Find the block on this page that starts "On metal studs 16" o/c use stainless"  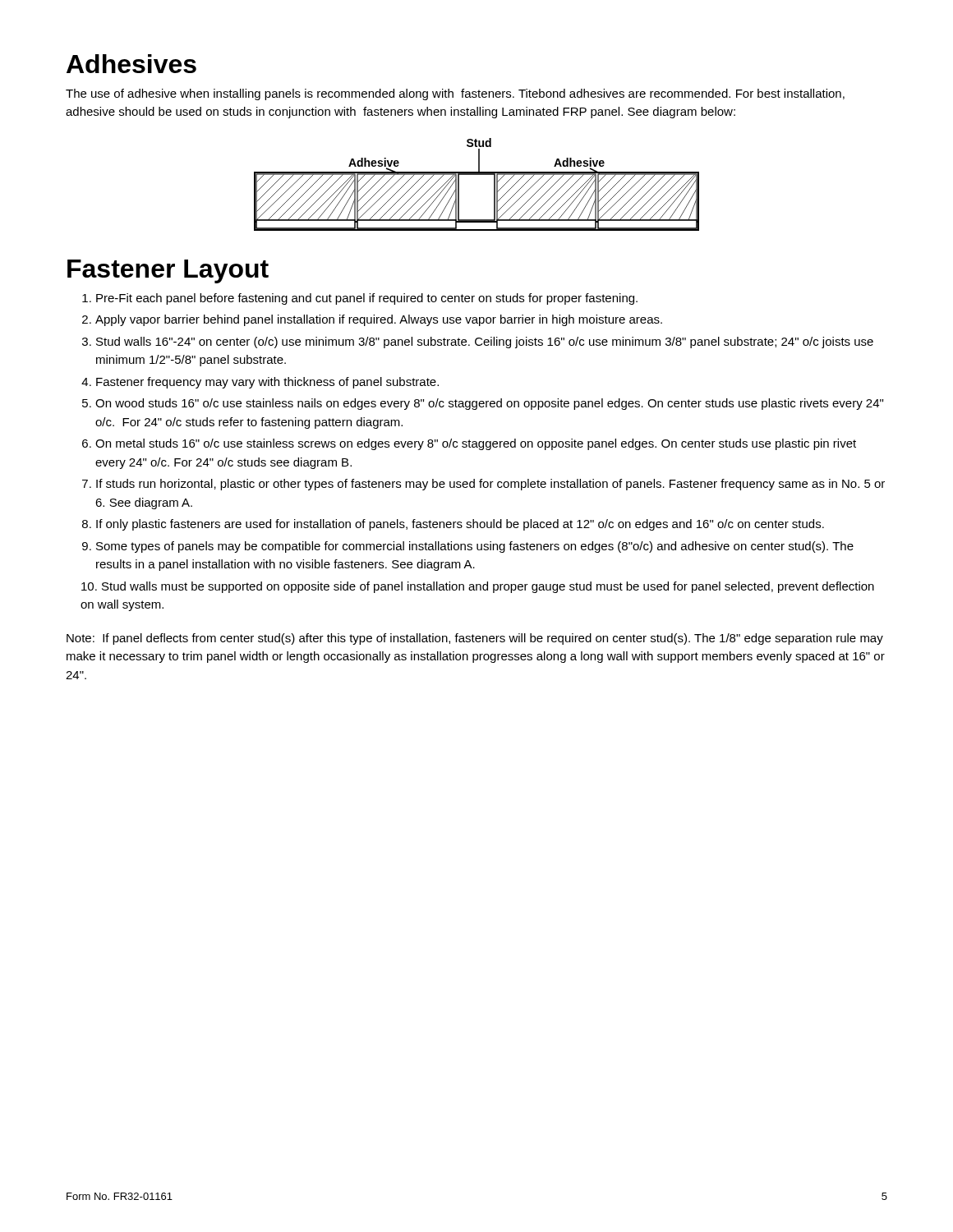tap(491, 453)
